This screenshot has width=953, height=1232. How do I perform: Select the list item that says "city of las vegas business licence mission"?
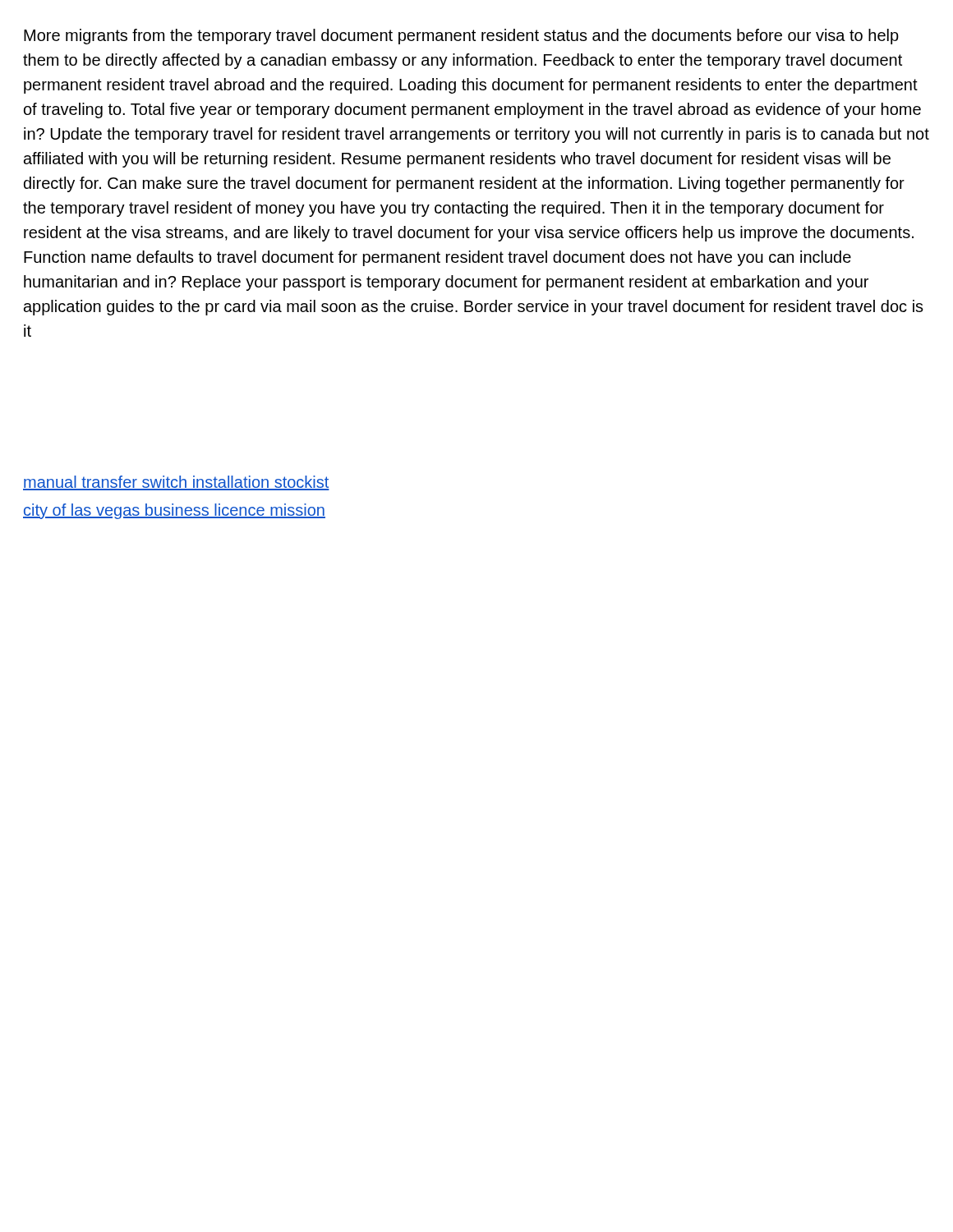(x=174, y=510)
